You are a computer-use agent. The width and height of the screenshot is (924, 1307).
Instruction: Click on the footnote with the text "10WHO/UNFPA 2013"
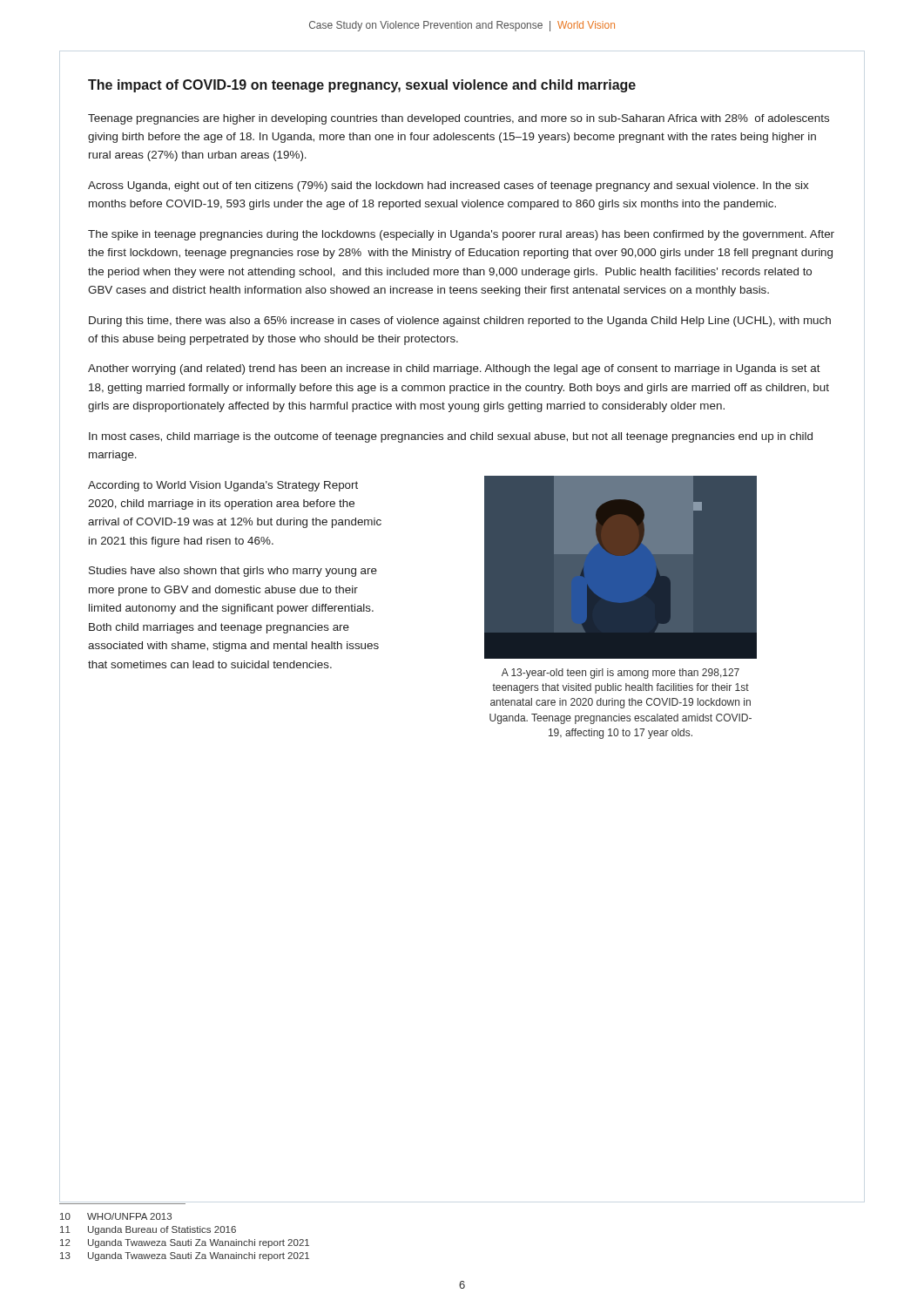pyautogui.click(x=116, y=1216)
